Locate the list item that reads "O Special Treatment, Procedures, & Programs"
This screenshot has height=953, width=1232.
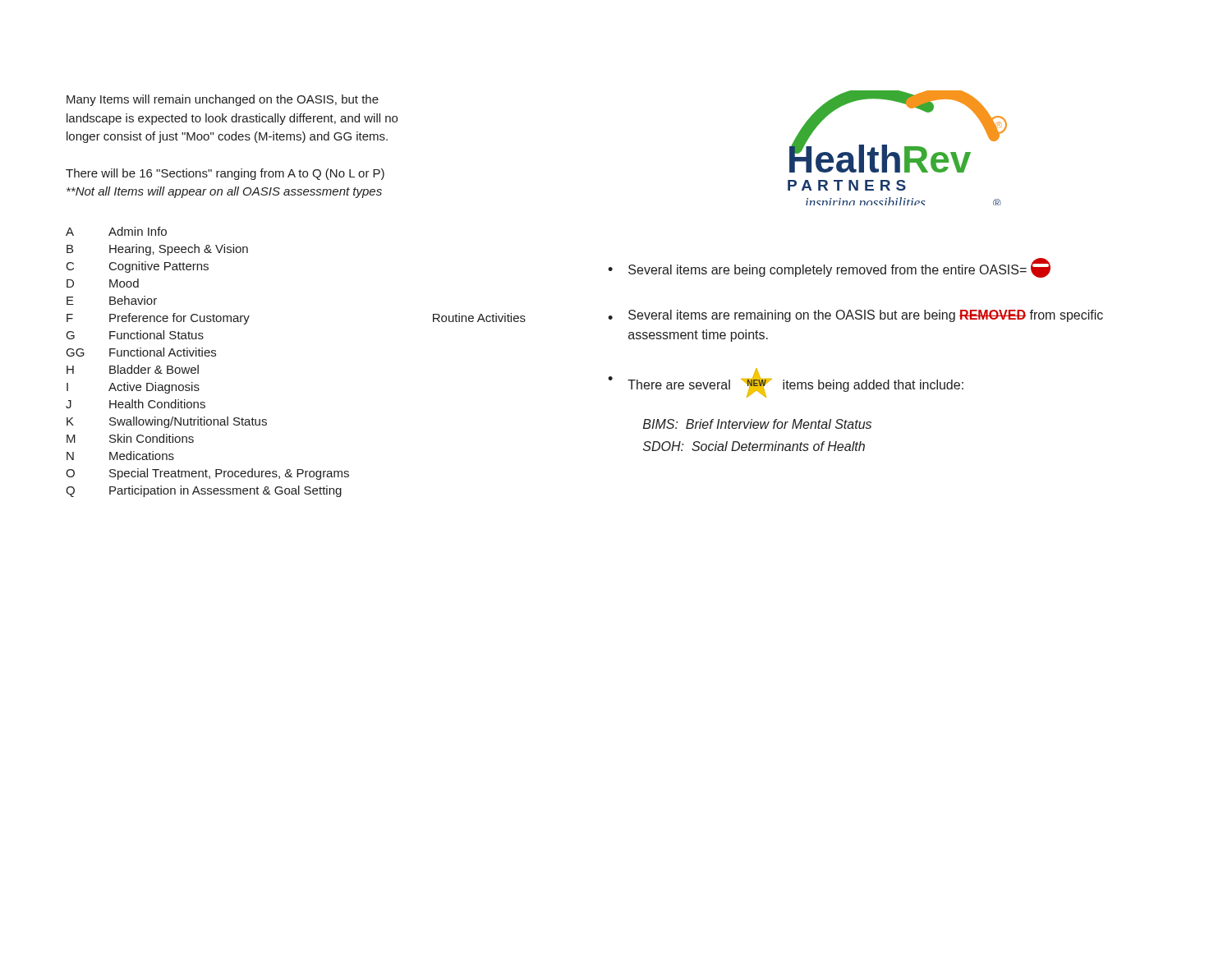(x=296, y=472)
